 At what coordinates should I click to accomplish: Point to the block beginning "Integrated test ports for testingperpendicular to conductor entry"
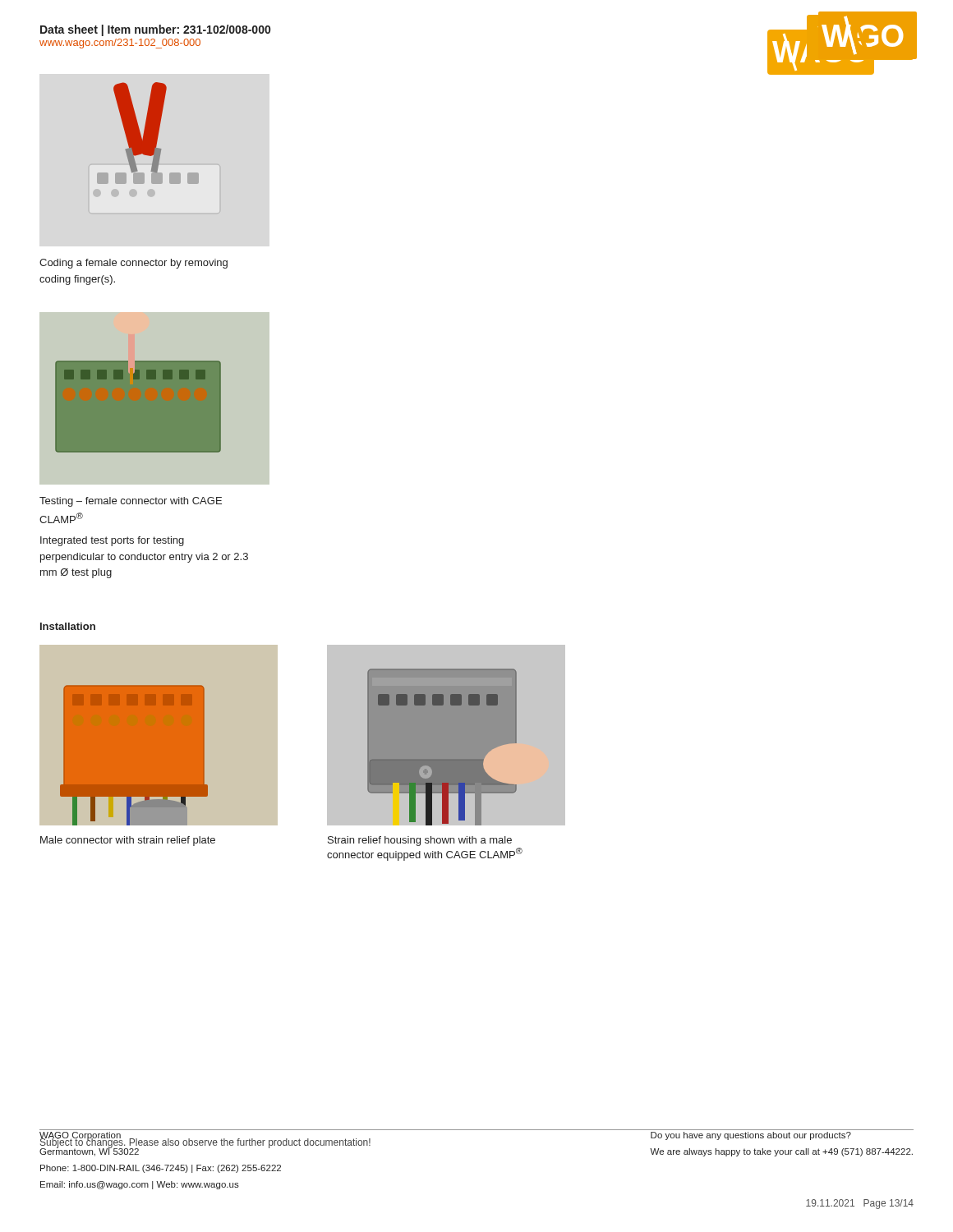(196, 556)
